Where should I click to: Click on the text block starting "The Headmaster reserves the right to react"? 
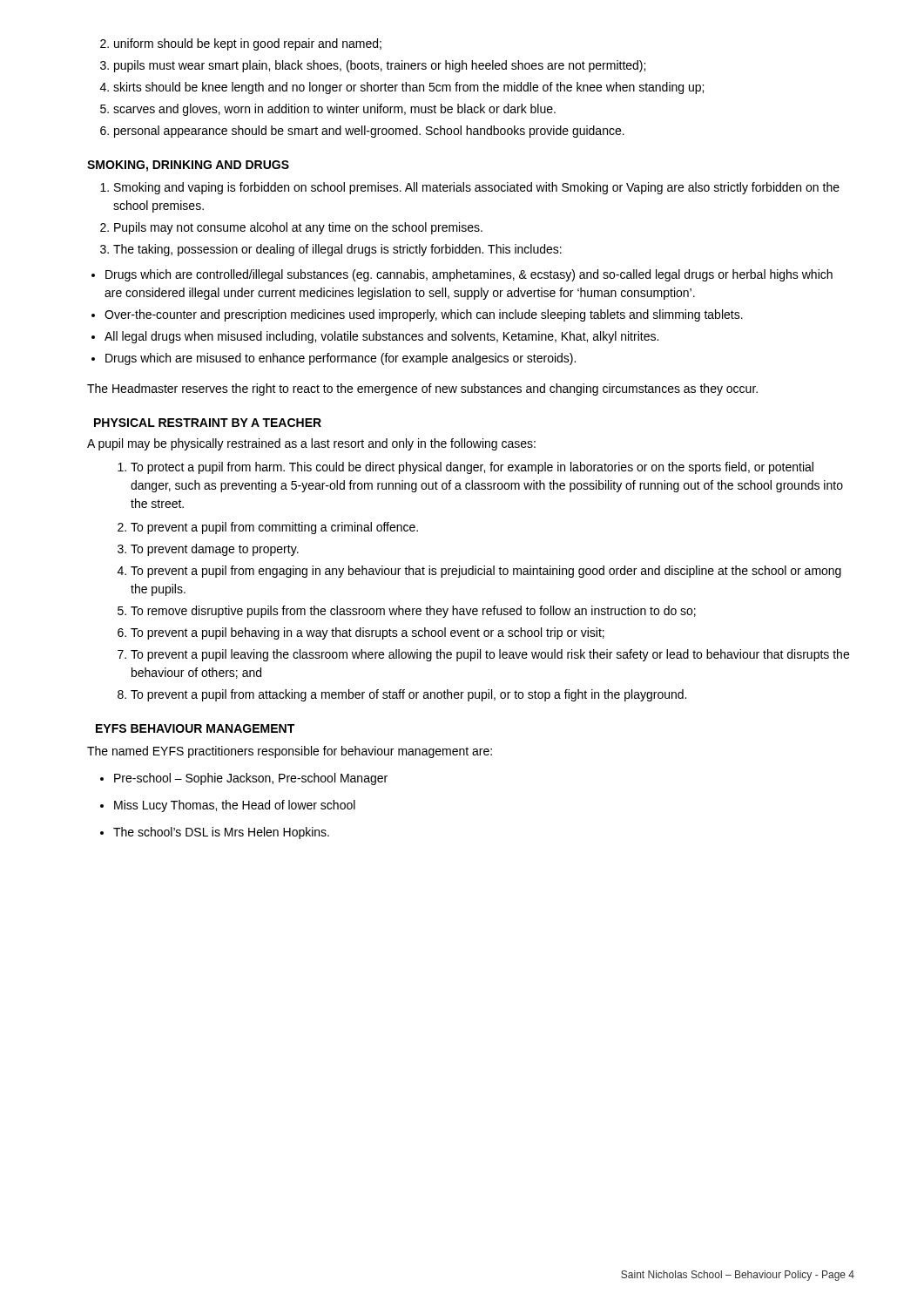[423, 389]
